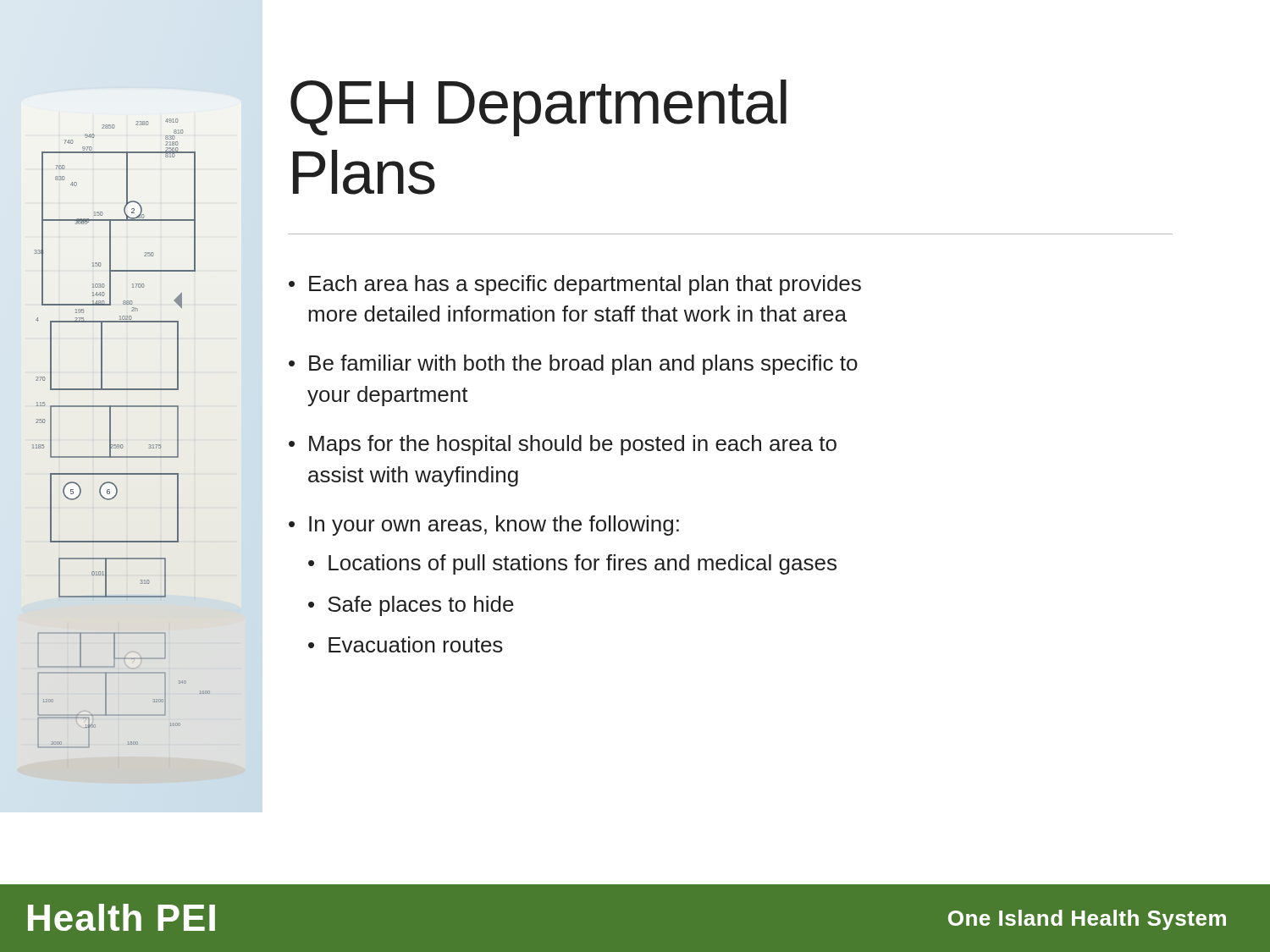This screenshot has height=952, width=1270.
Task: Locate the text "QEH DepartmentalPlans"
Action: [754, 138]
